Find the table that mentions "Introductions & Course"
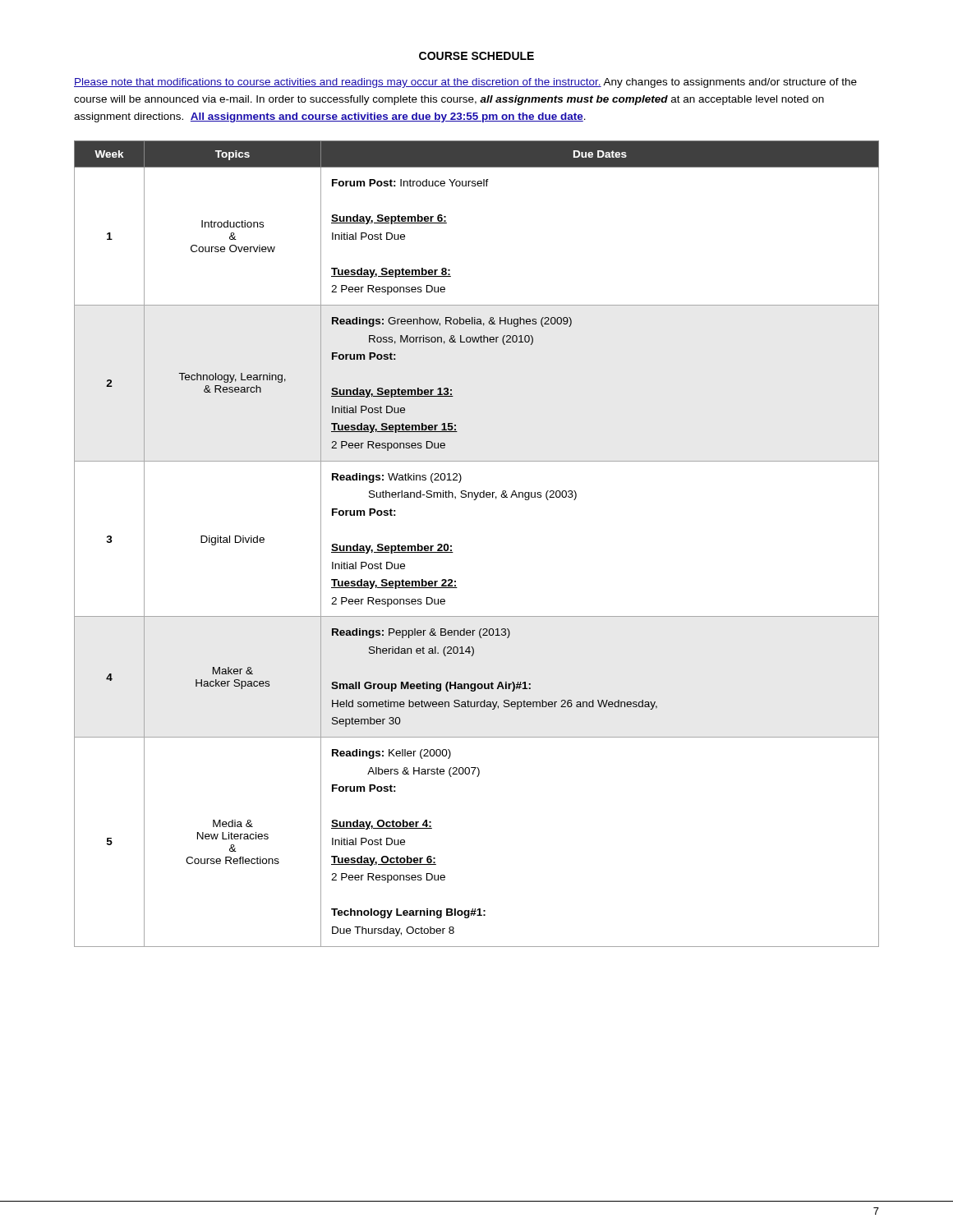 pos(476,543)
